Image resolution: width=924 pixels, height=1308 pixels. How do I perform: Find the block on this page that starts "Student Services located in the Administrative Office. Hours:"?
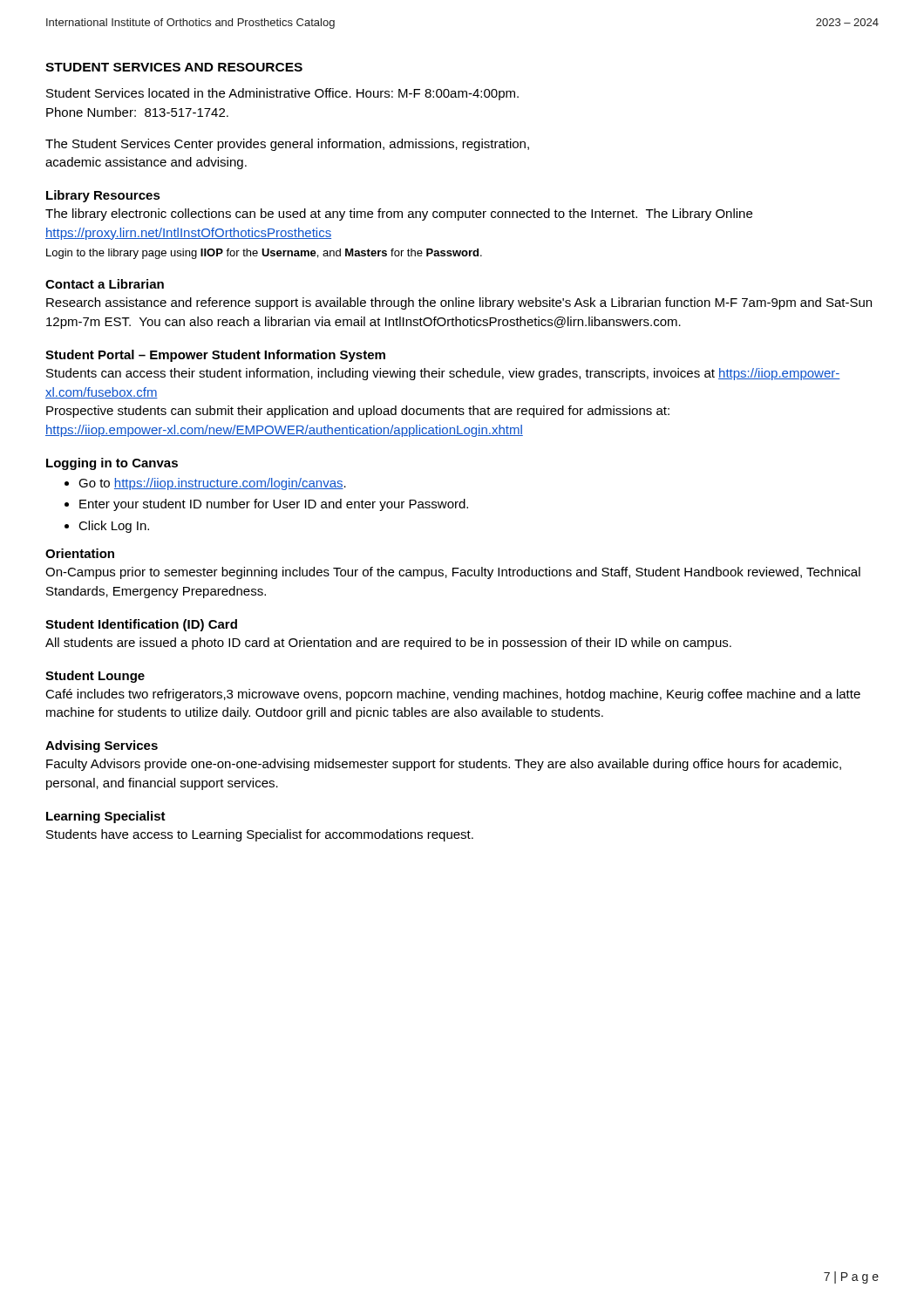[283, 102]
